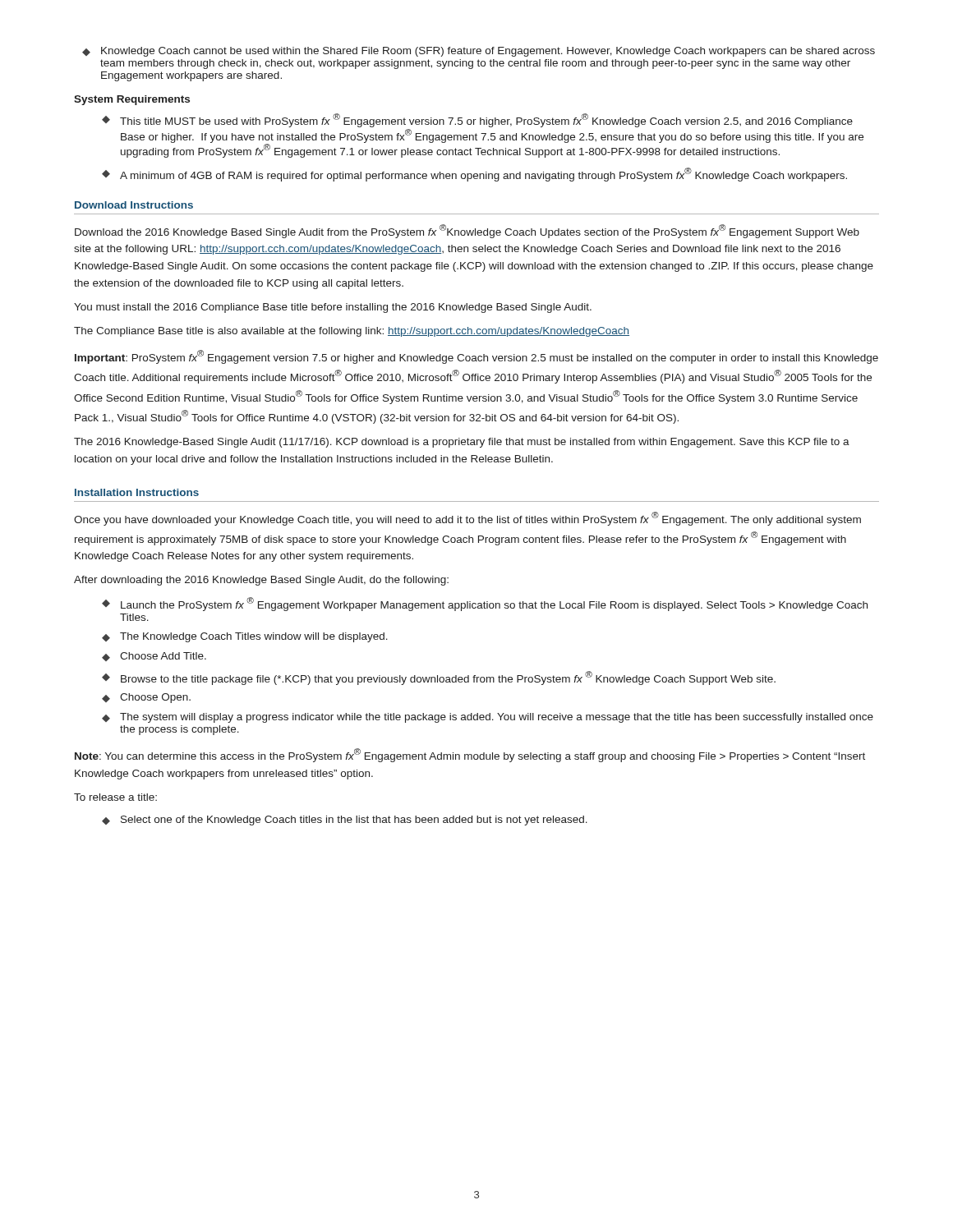
Task: Find the element starting "◆ Choose Add Title."
Action: (154, 657)
